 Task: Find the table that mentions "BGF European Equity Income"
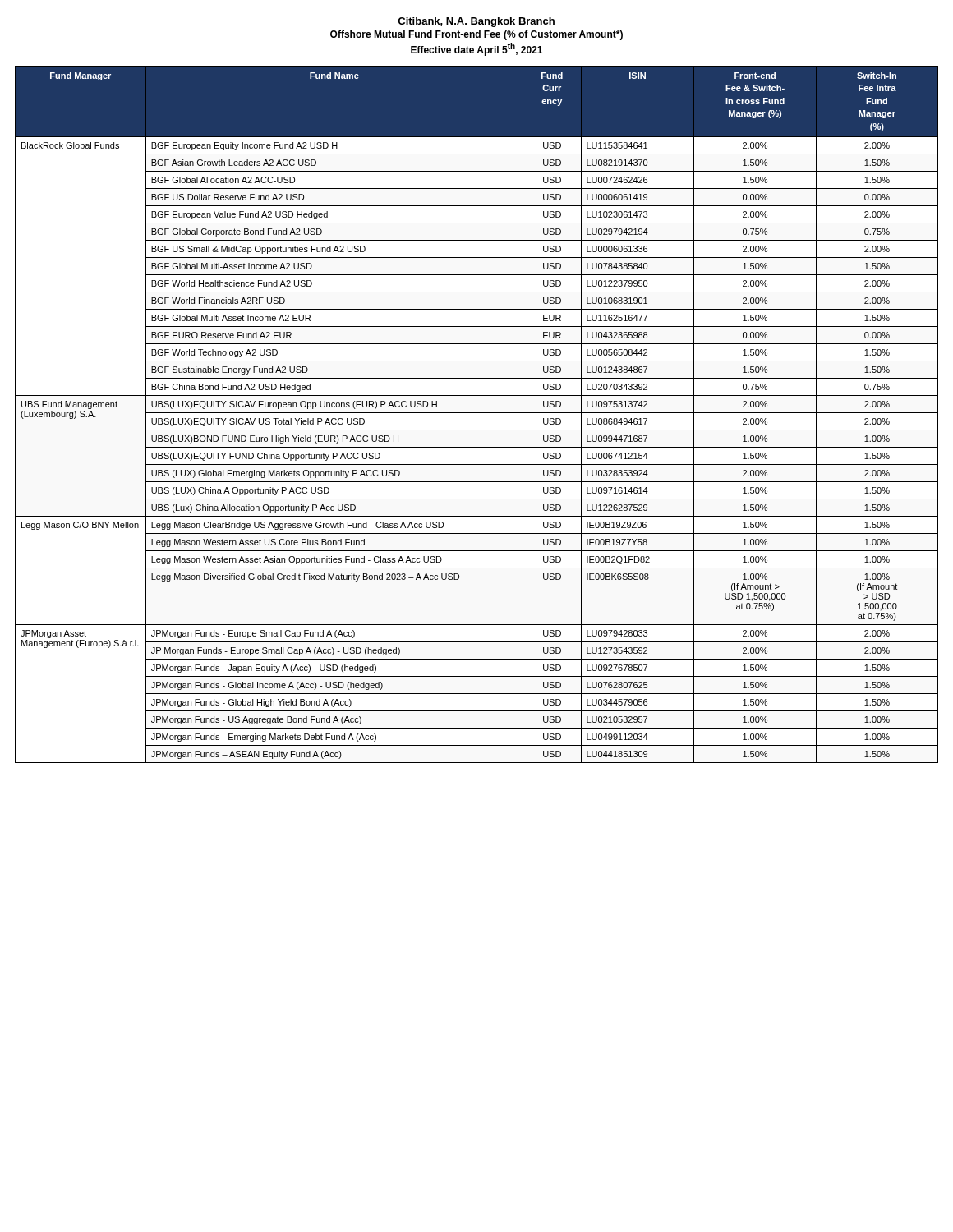[476, 414]
